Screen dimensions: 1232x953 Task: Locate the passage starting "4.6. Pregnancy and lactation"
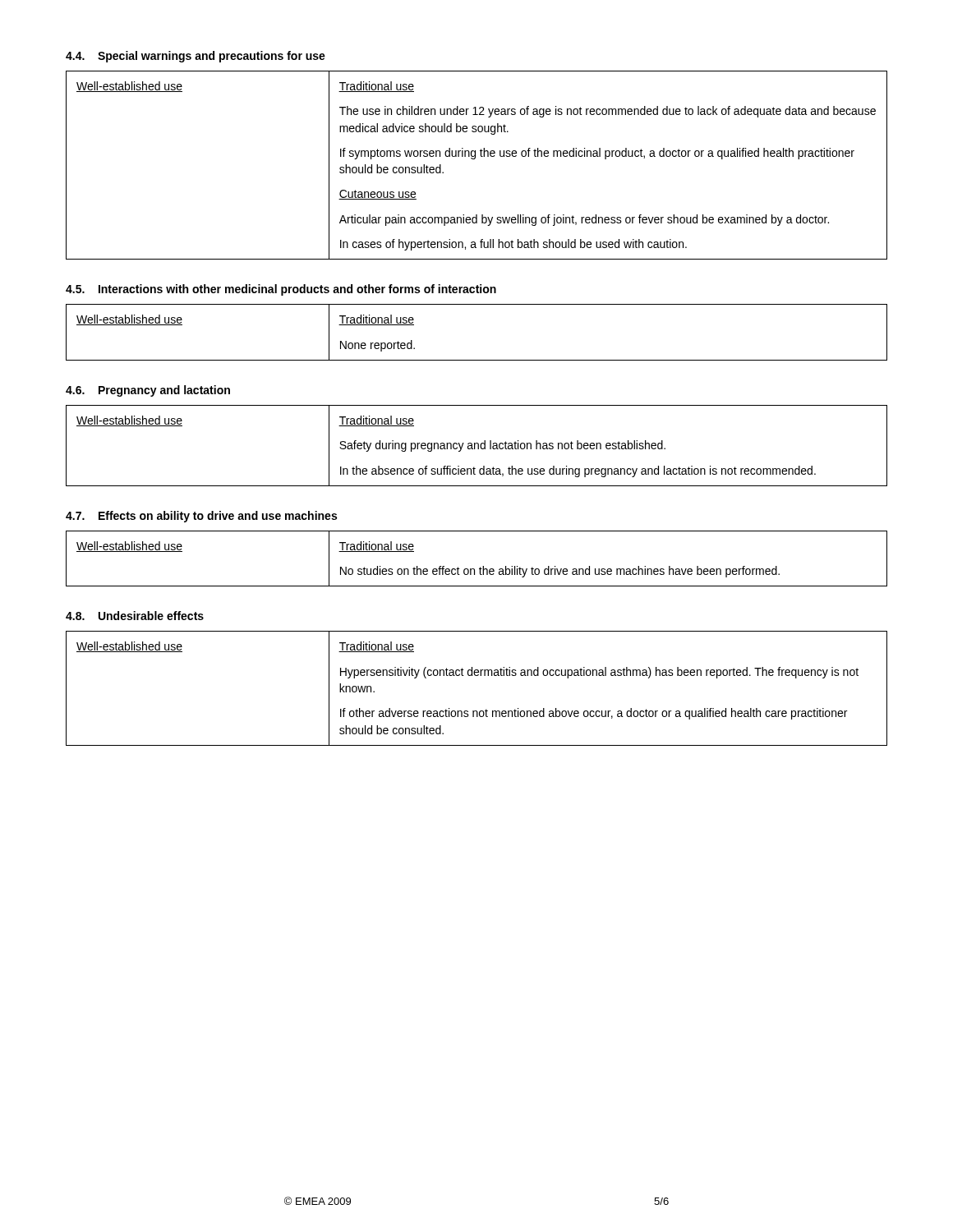(x=148, y=390)
